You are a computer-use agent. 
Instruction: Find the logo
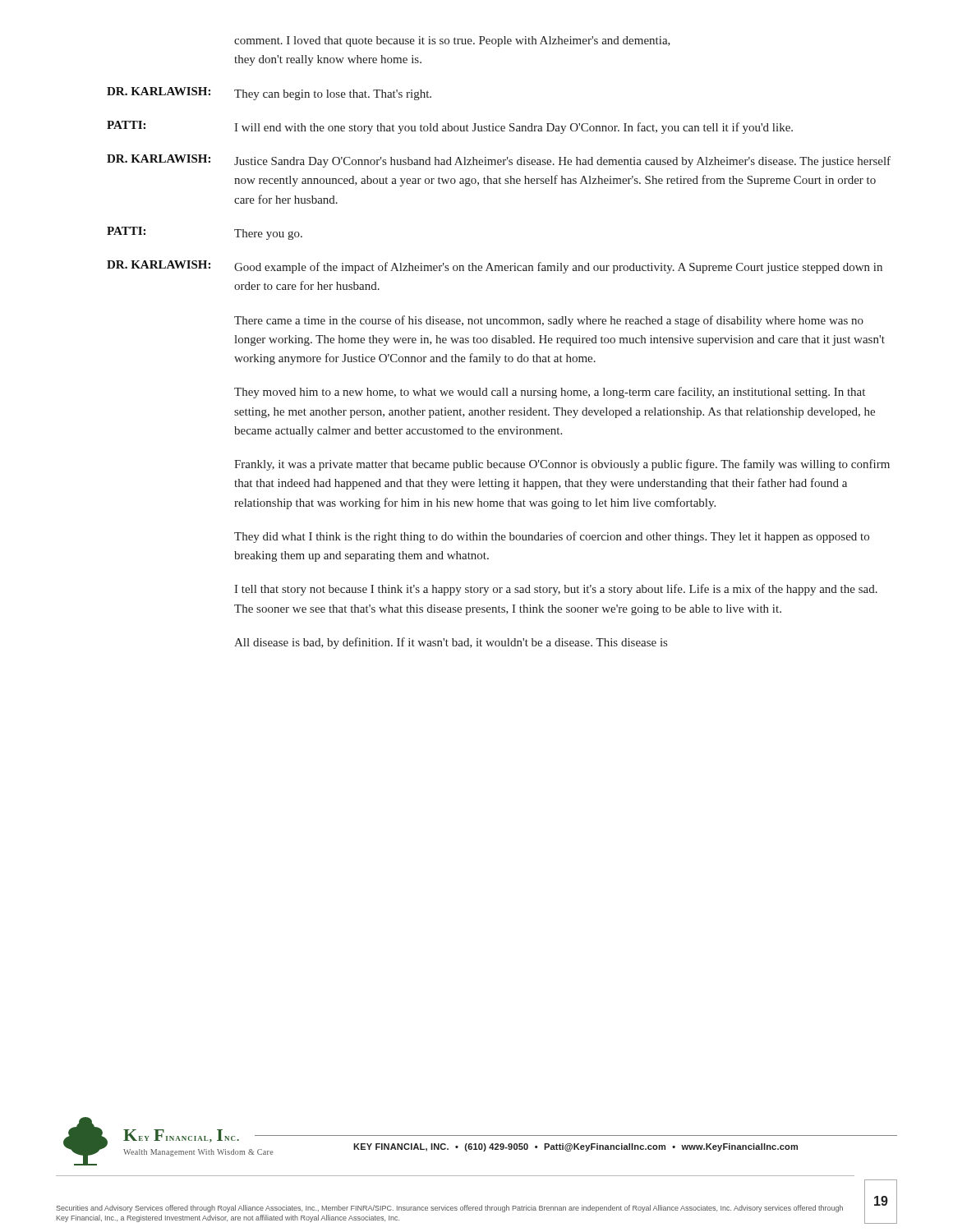pos(175,1141)
